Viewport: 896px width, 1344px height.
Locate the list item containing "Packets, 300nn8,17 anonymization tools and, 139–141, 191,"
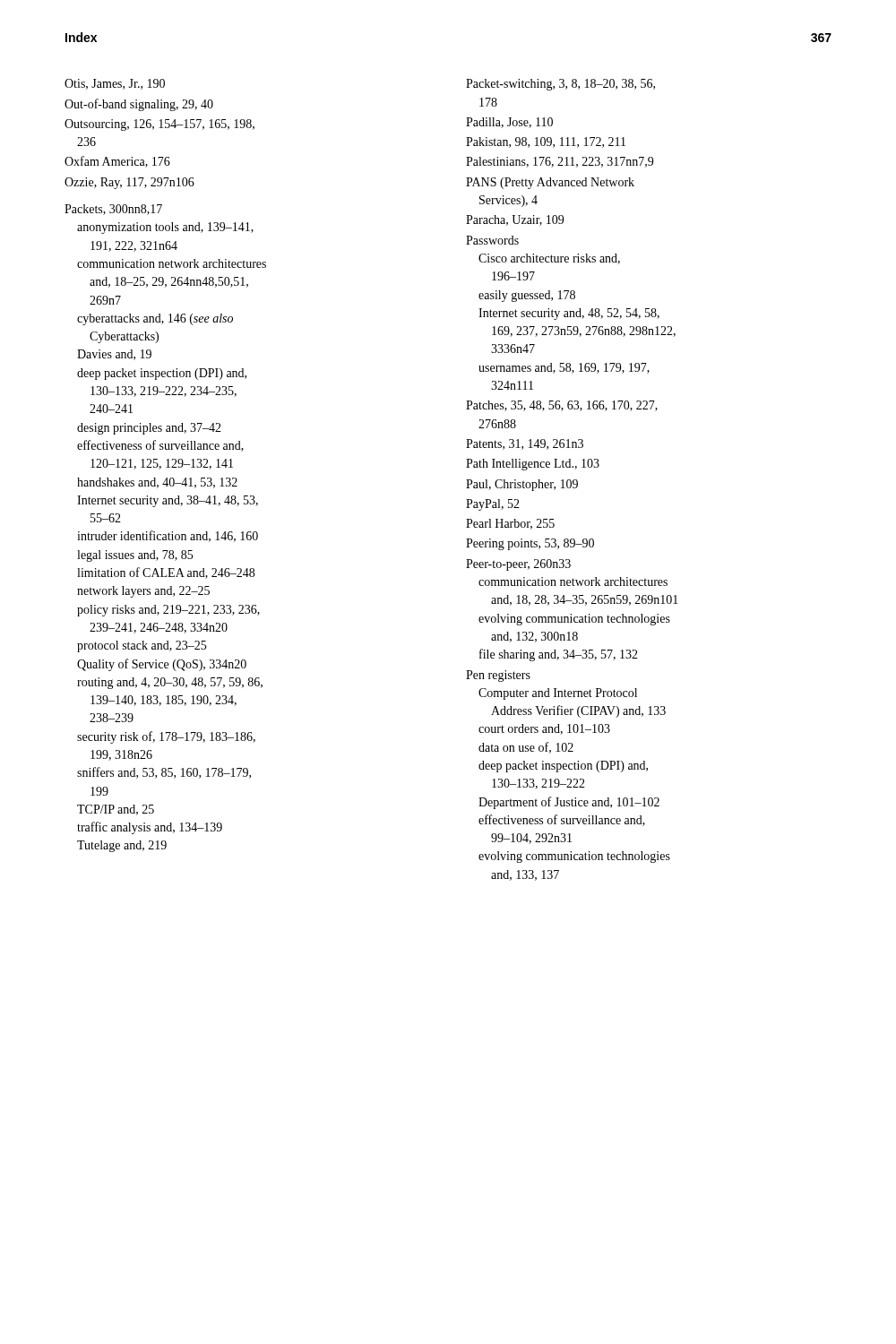coord(247,528)
